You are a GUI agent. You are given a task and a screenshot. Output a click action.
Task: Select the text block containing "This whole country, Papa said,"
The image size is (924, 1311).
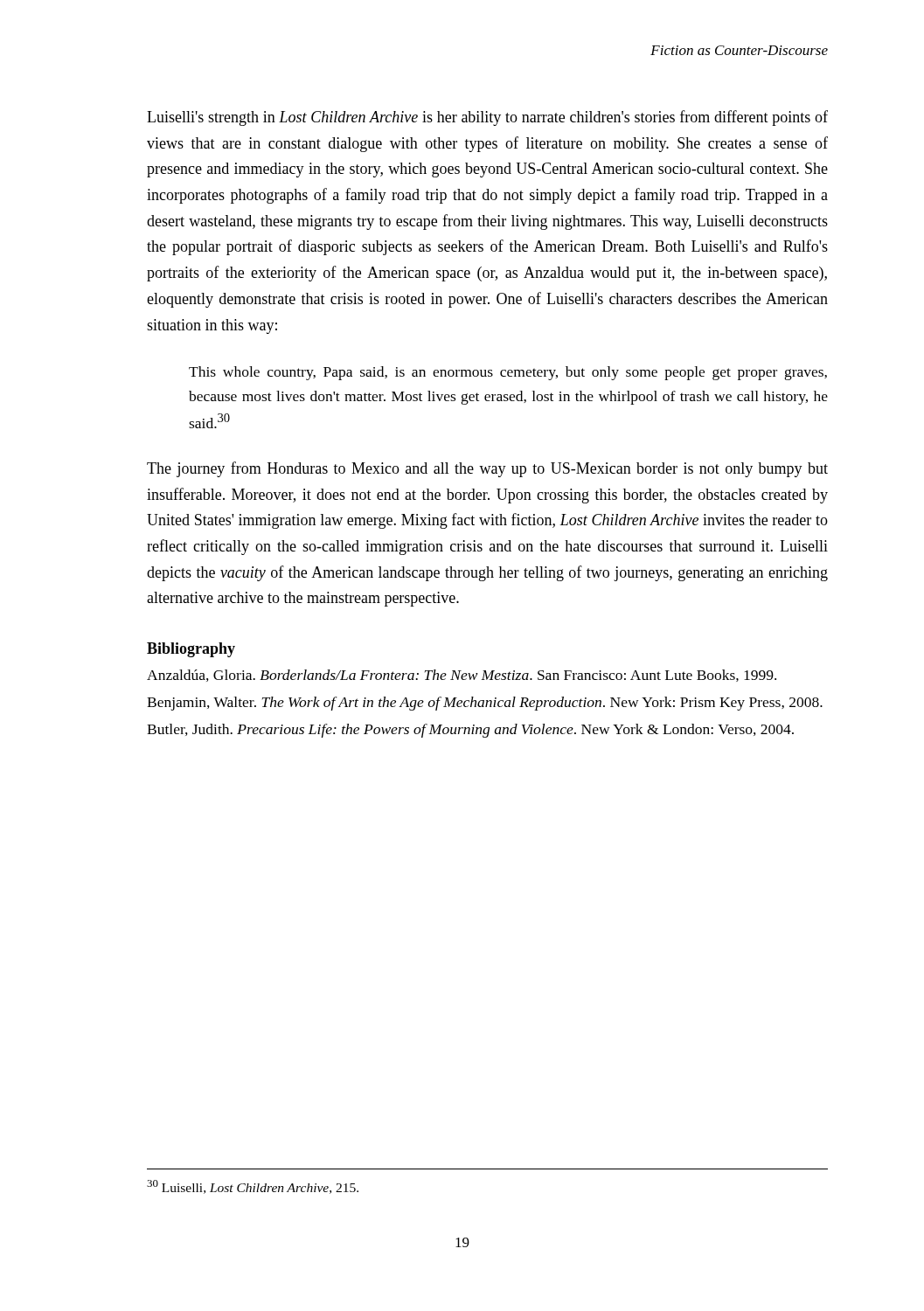click(508, 397)
